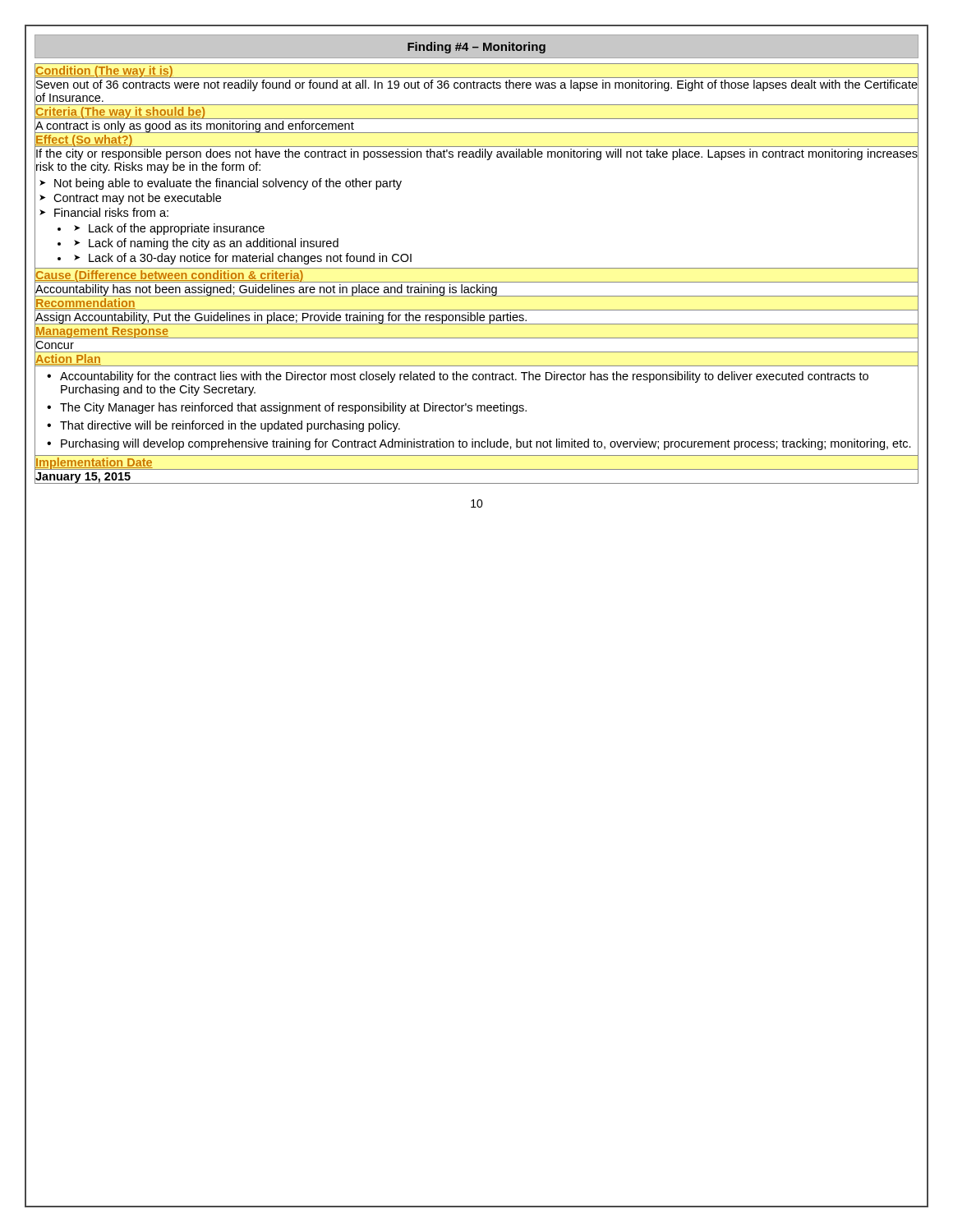
Task: Find the region starting "Not being able to"
Action: (228, 183)
